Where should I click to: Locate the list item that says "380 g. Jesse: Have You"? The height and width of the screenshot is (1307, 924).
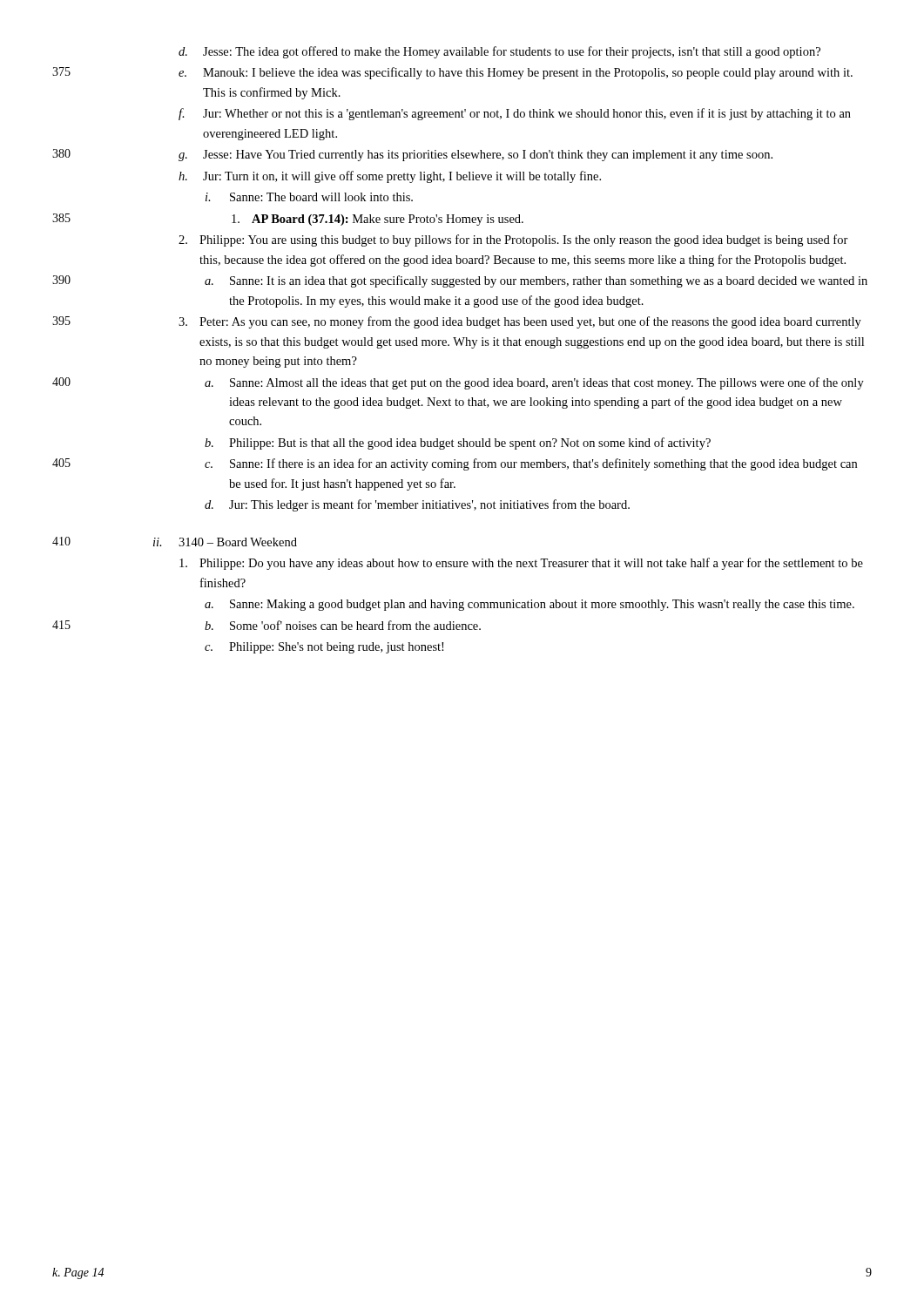click(462, 156)
